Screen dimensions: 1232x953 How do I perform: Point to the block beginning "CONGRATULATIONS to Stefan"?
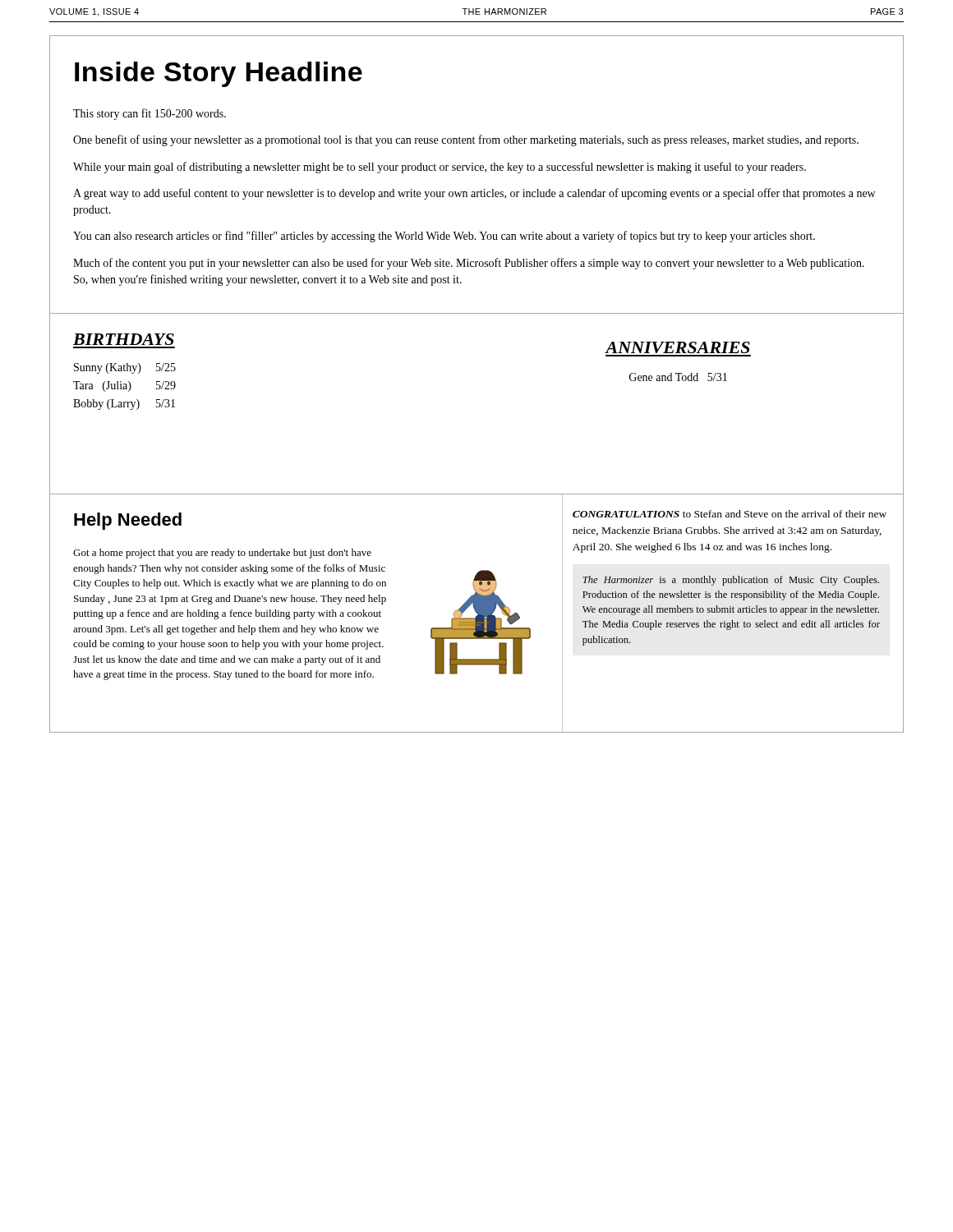click(x=731, y=530)
